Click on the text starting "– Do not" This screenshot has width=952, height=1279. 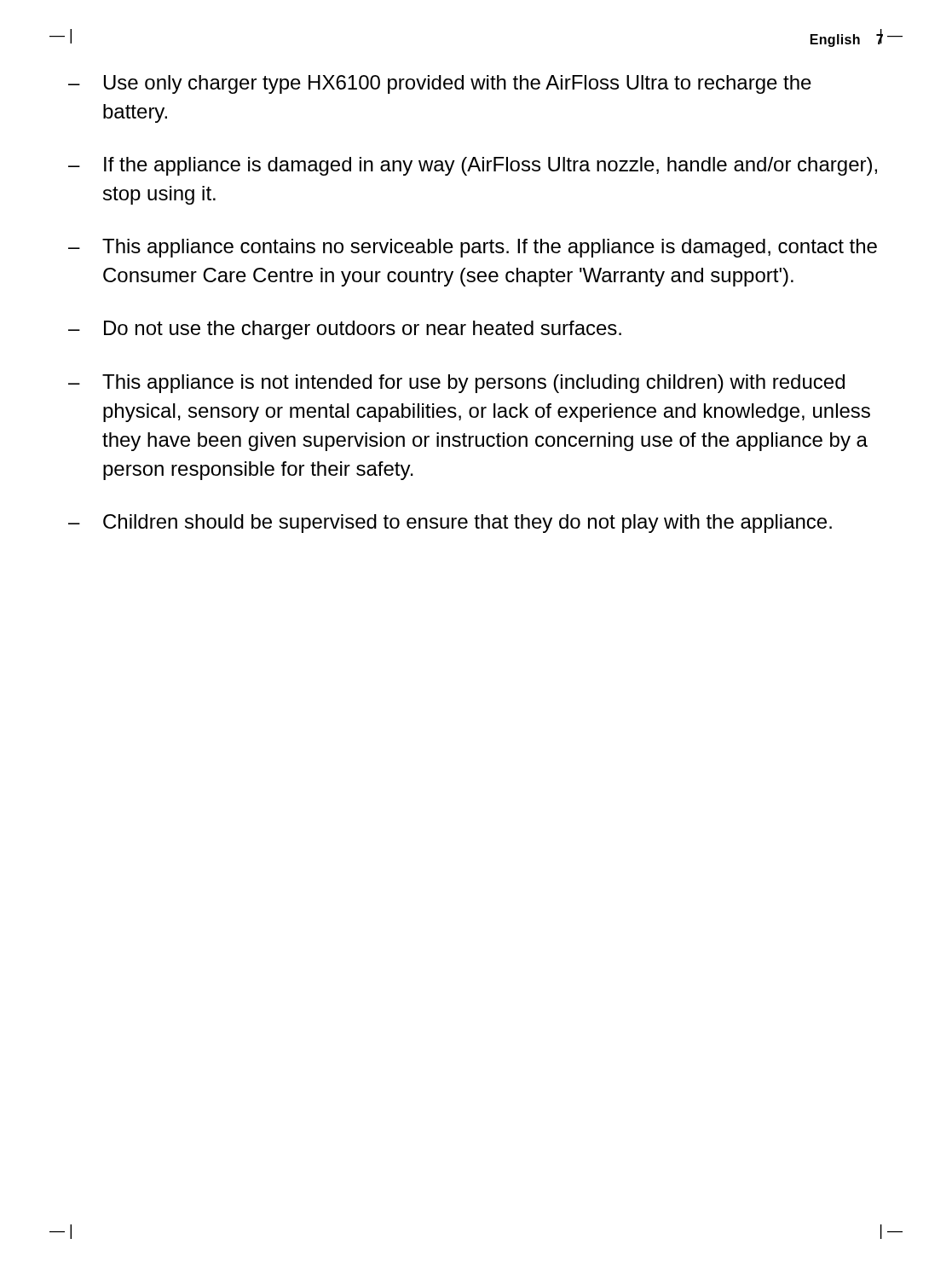[476, 329]
